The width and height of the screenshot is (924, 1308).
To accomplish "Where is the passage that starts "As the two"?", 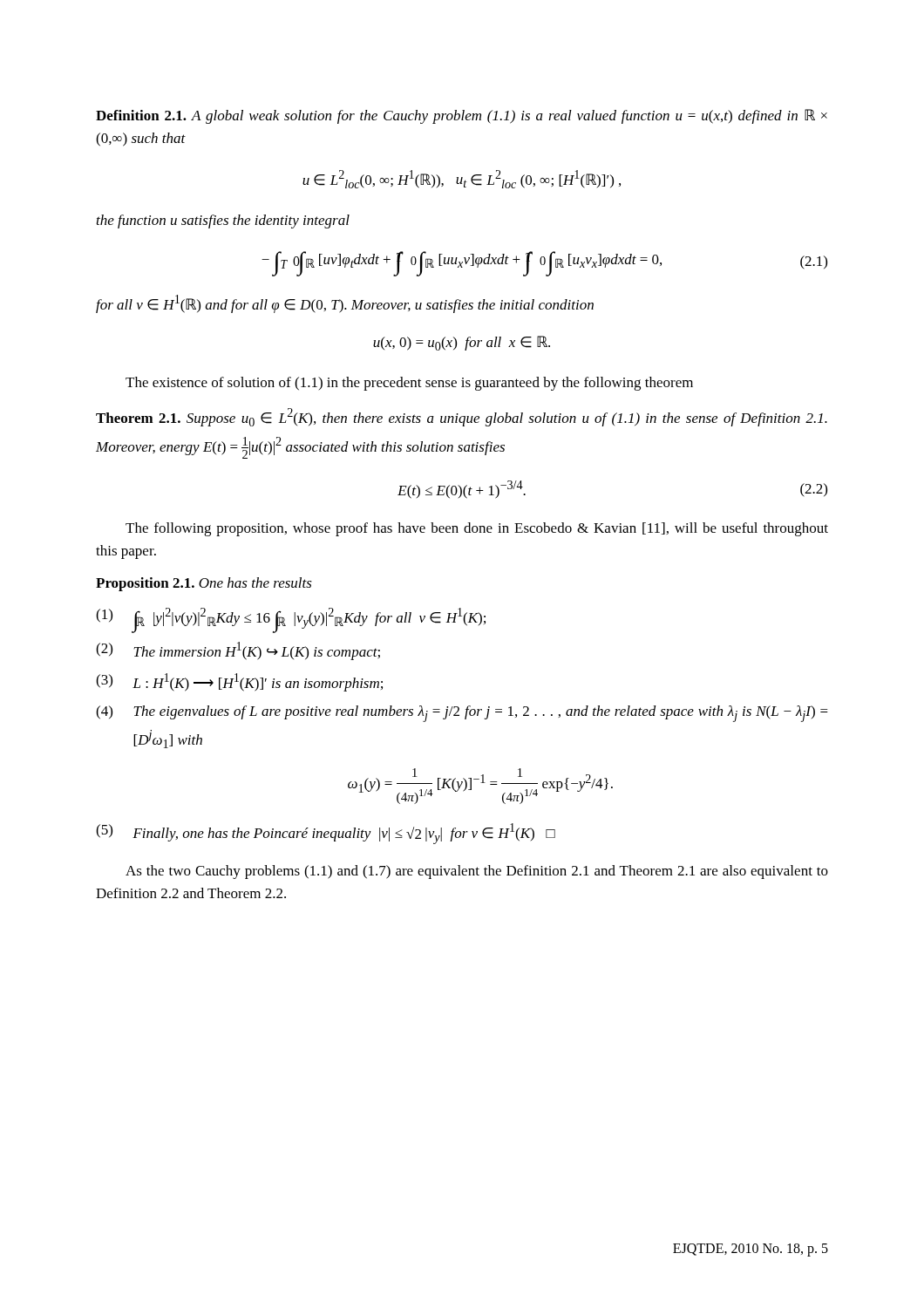I will click(462, 882).
